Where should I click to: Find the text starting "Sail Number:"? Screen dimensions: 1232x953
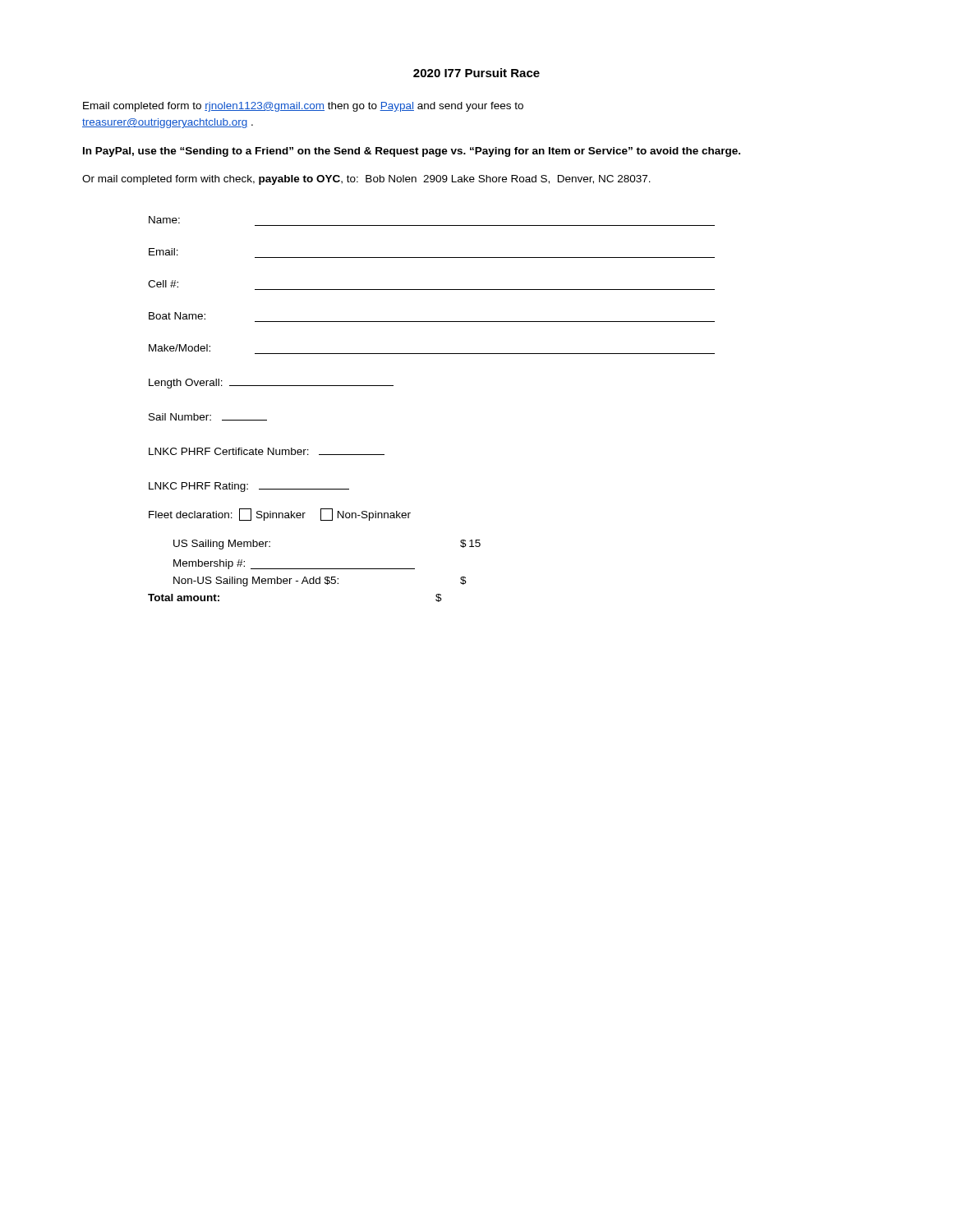click(207, 414)
